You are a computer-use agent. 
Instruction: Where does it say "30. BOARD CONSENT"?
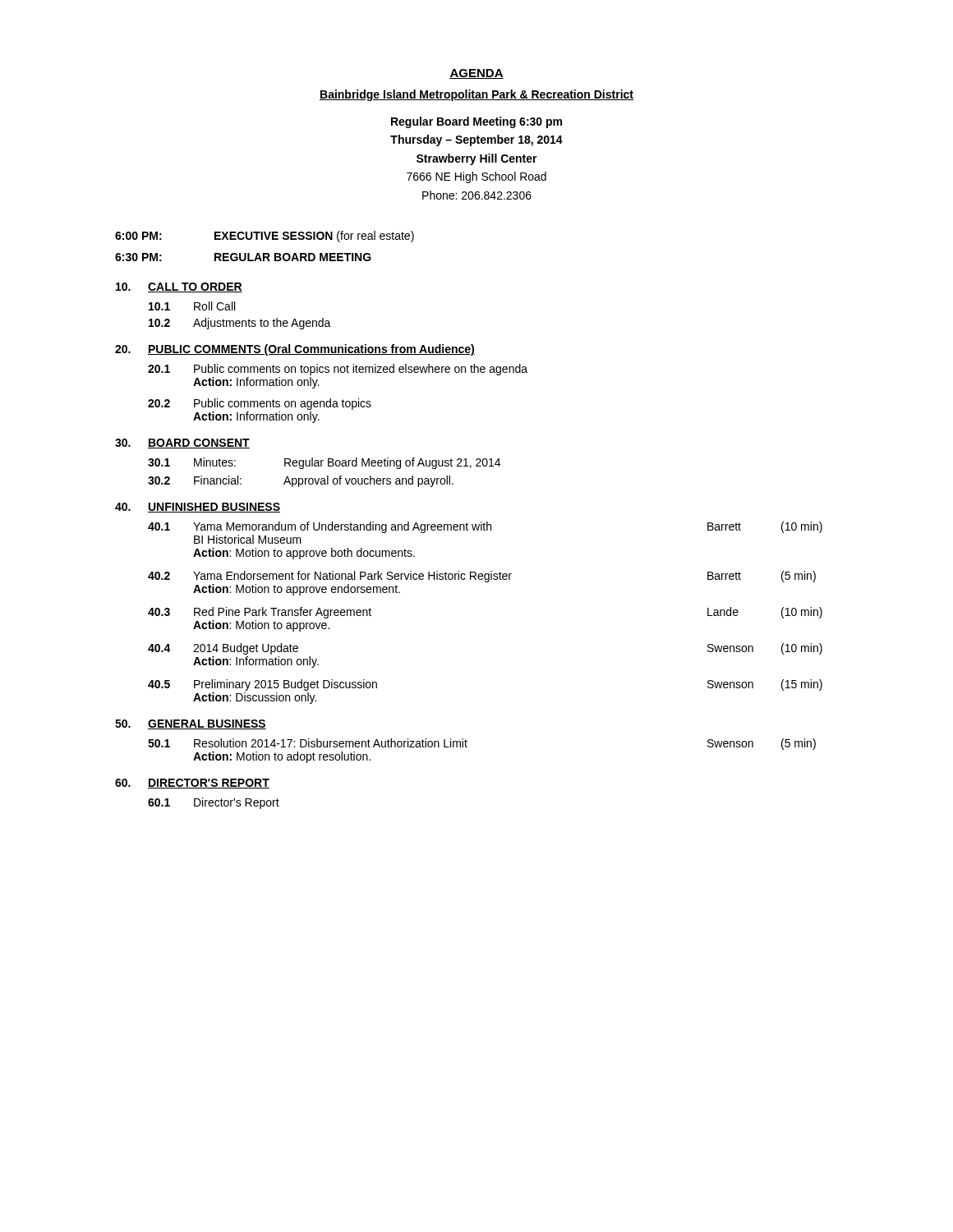[x=182, y=443]
